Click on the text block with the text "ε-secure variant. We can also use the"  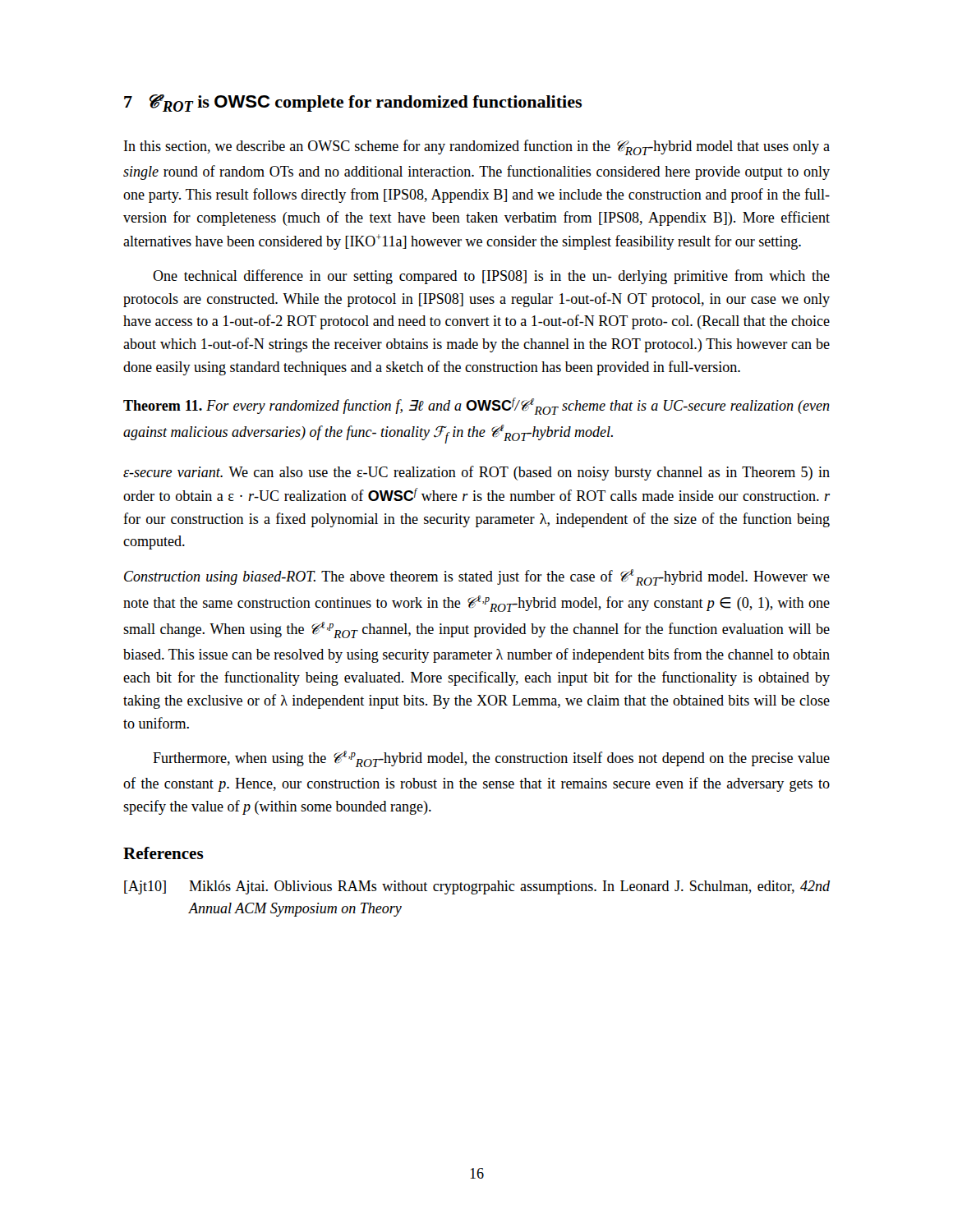pyautogui.click(x=476, y=507)
